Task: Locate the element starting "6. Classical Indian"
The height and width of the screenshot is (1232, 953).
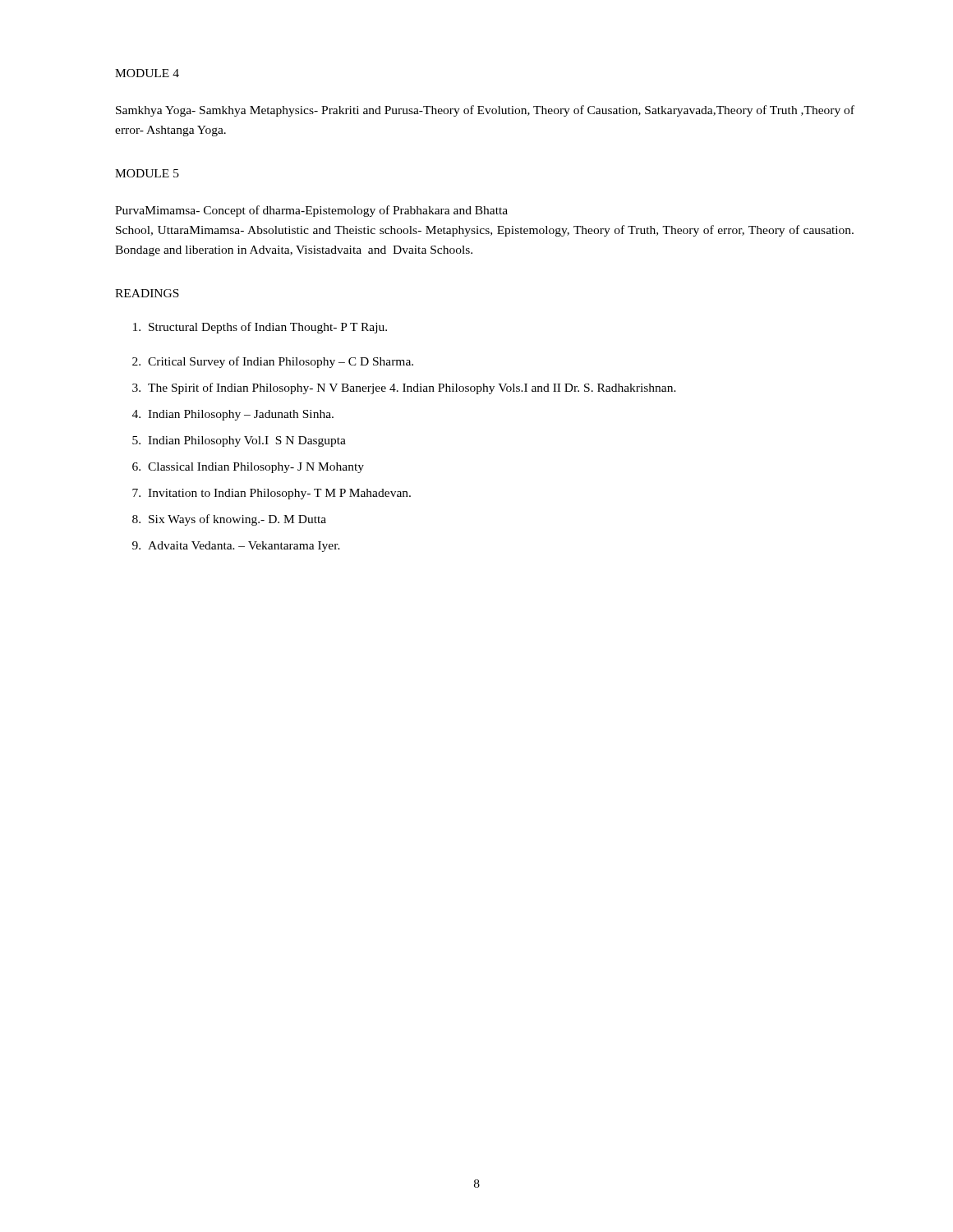Action: [248, 468]
